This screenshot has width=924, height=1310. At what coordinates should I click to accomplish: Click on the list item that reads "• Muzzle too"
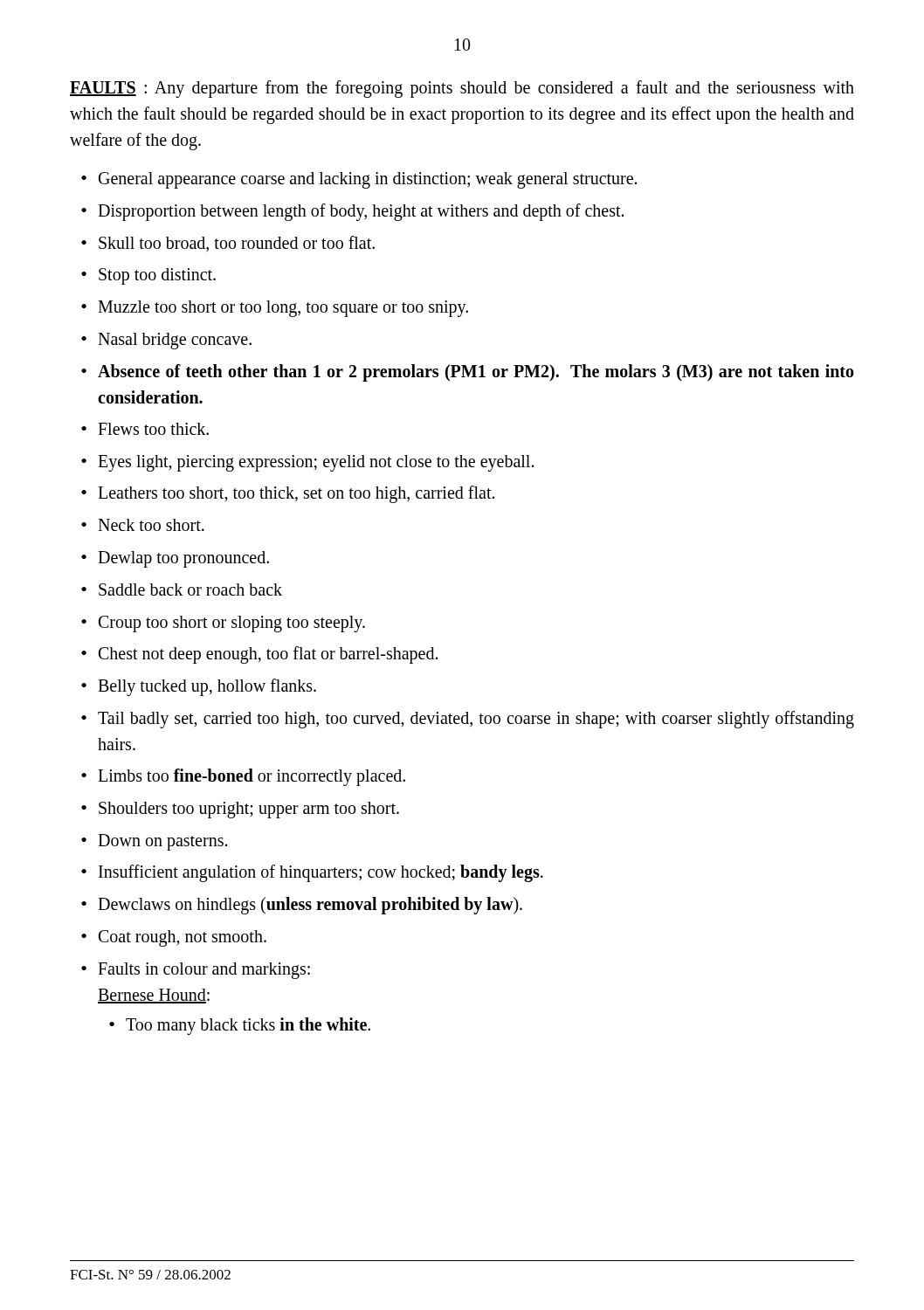[462, 307]
